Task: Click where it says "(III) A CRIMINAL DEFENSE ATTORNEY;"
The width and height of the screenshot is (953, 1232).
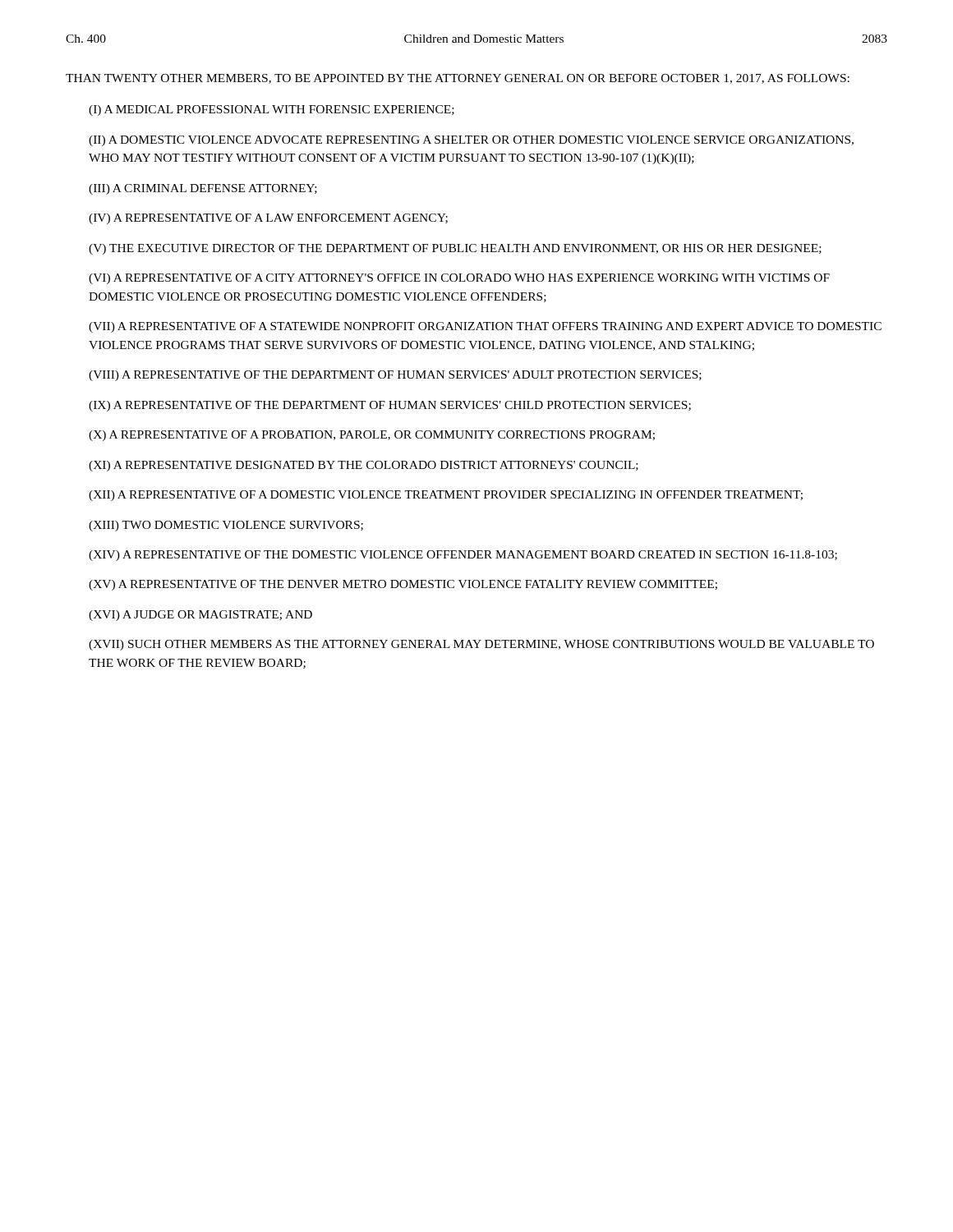Action: coord(203,188)
